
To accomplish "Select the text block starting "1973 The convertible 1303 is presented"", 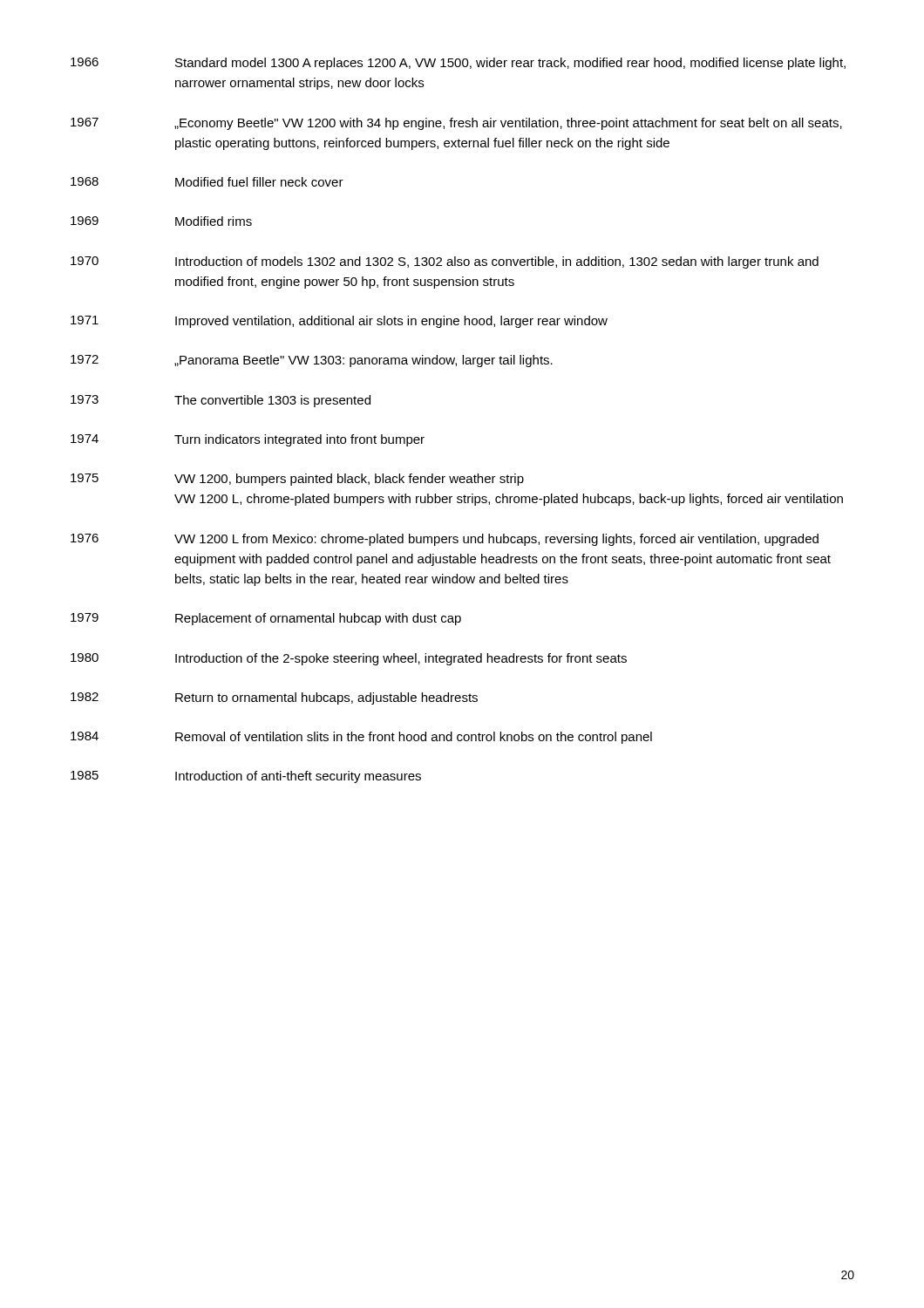I will pos(221,401).
